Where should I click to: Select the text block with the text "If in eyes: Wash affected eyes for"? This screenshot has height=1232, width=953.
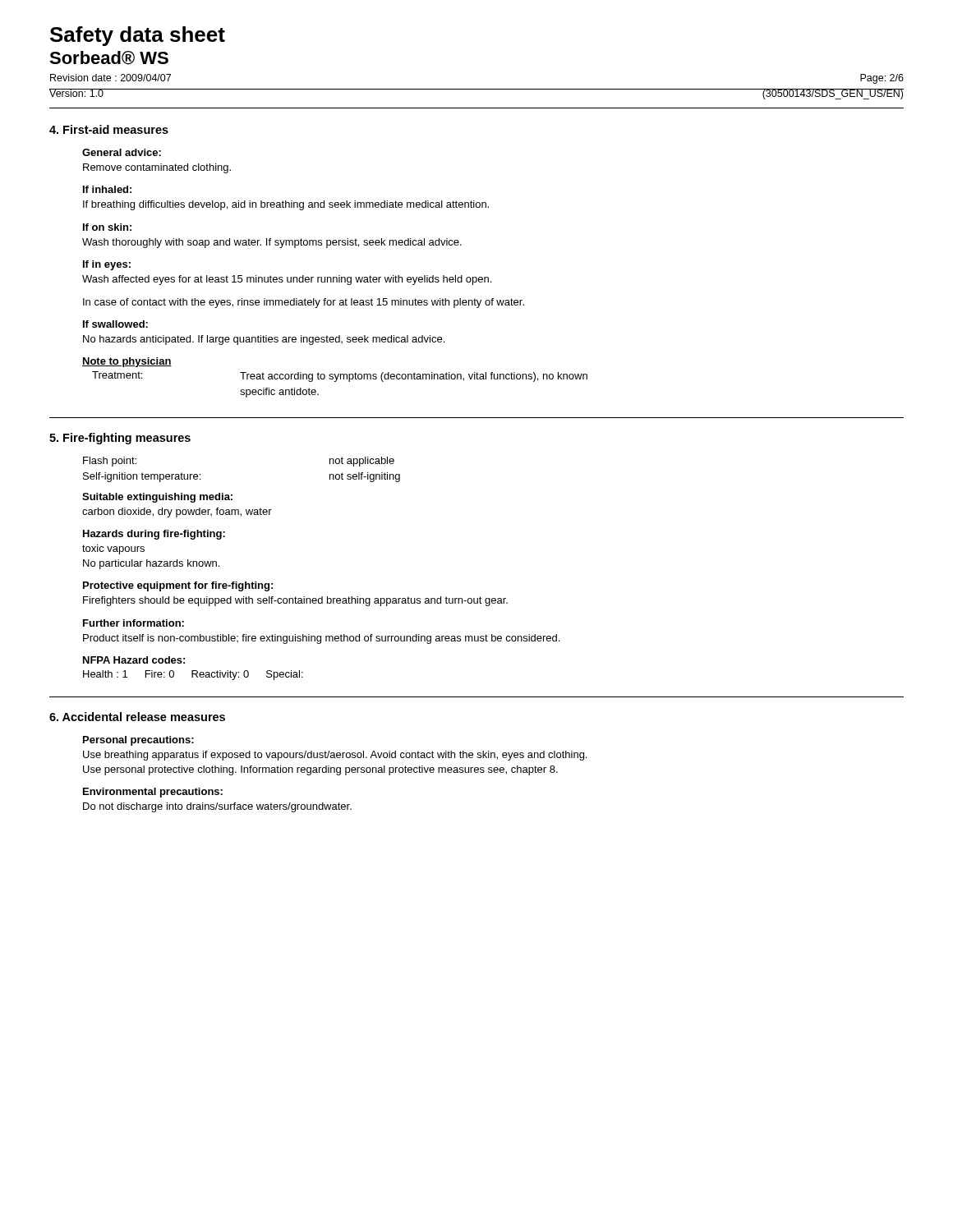[493, 272]
